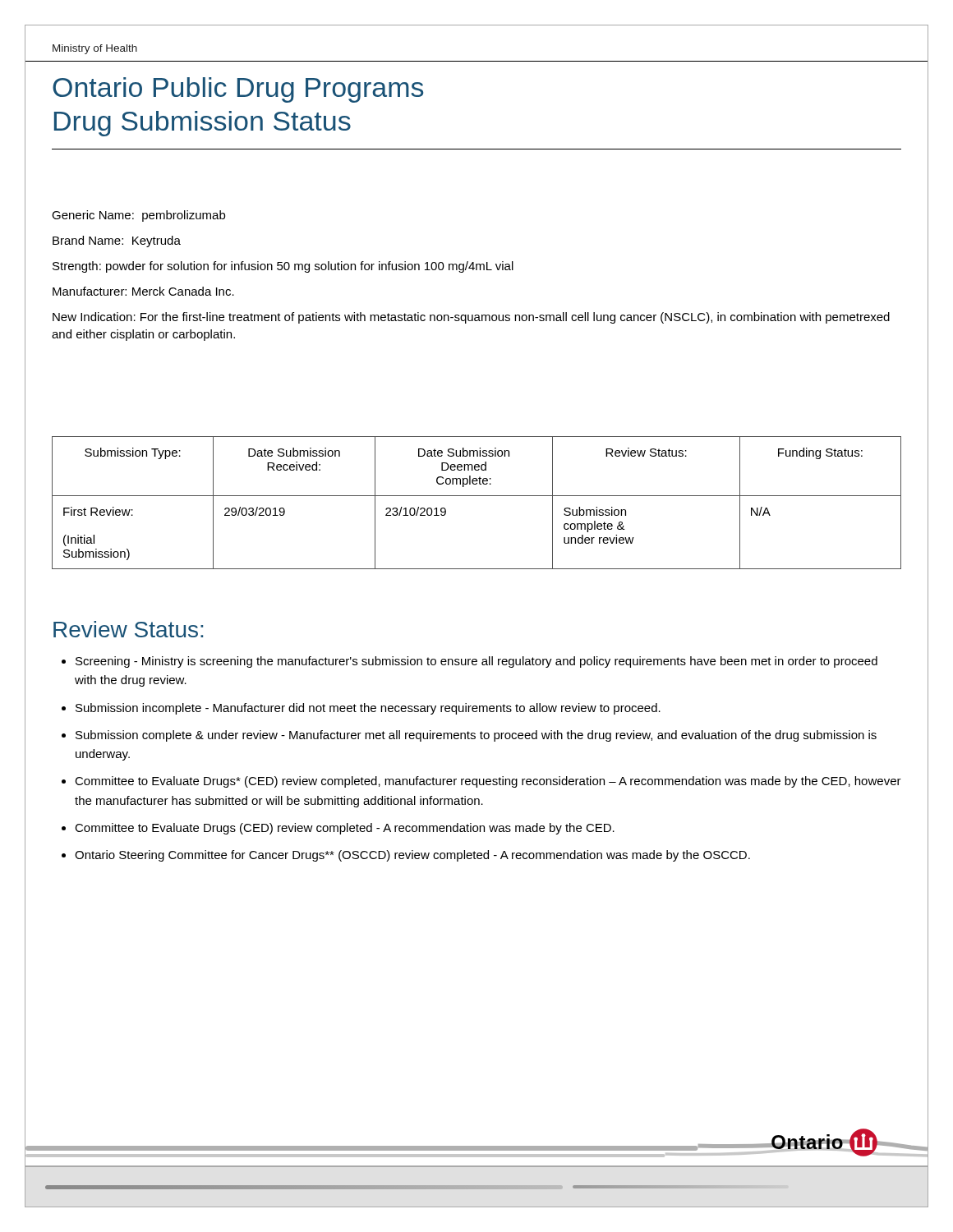Where is the passage that starts "Submission incomplete - Manufacturer did not"?
This screenshot has width=953, height=1232.
pyautogui.click(x=368, y=707)
